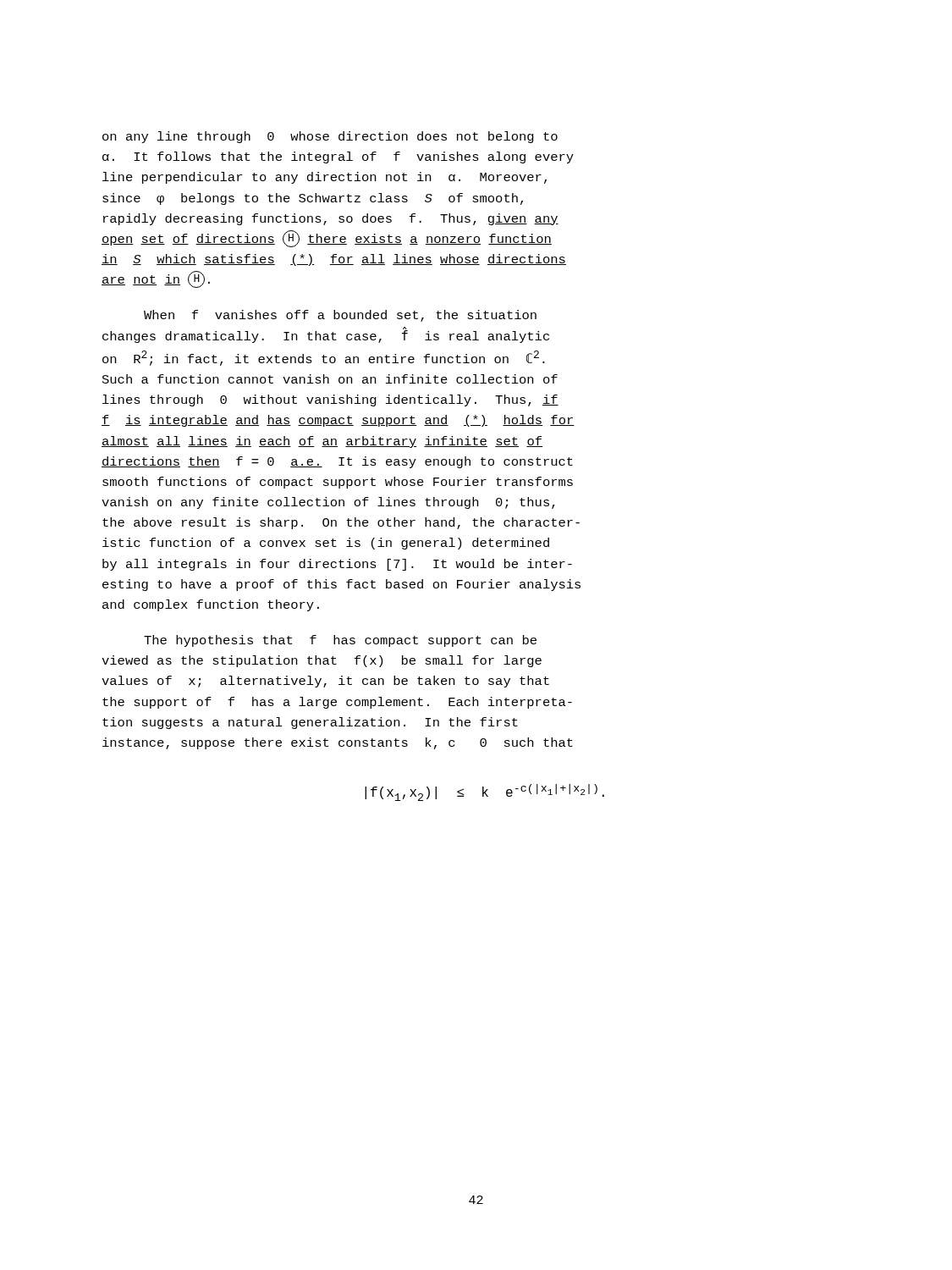The image size is (952, 1270).
Task: Point to the block beginning "The hypothesis that f has compact support"
Action: tap(338, 692)
